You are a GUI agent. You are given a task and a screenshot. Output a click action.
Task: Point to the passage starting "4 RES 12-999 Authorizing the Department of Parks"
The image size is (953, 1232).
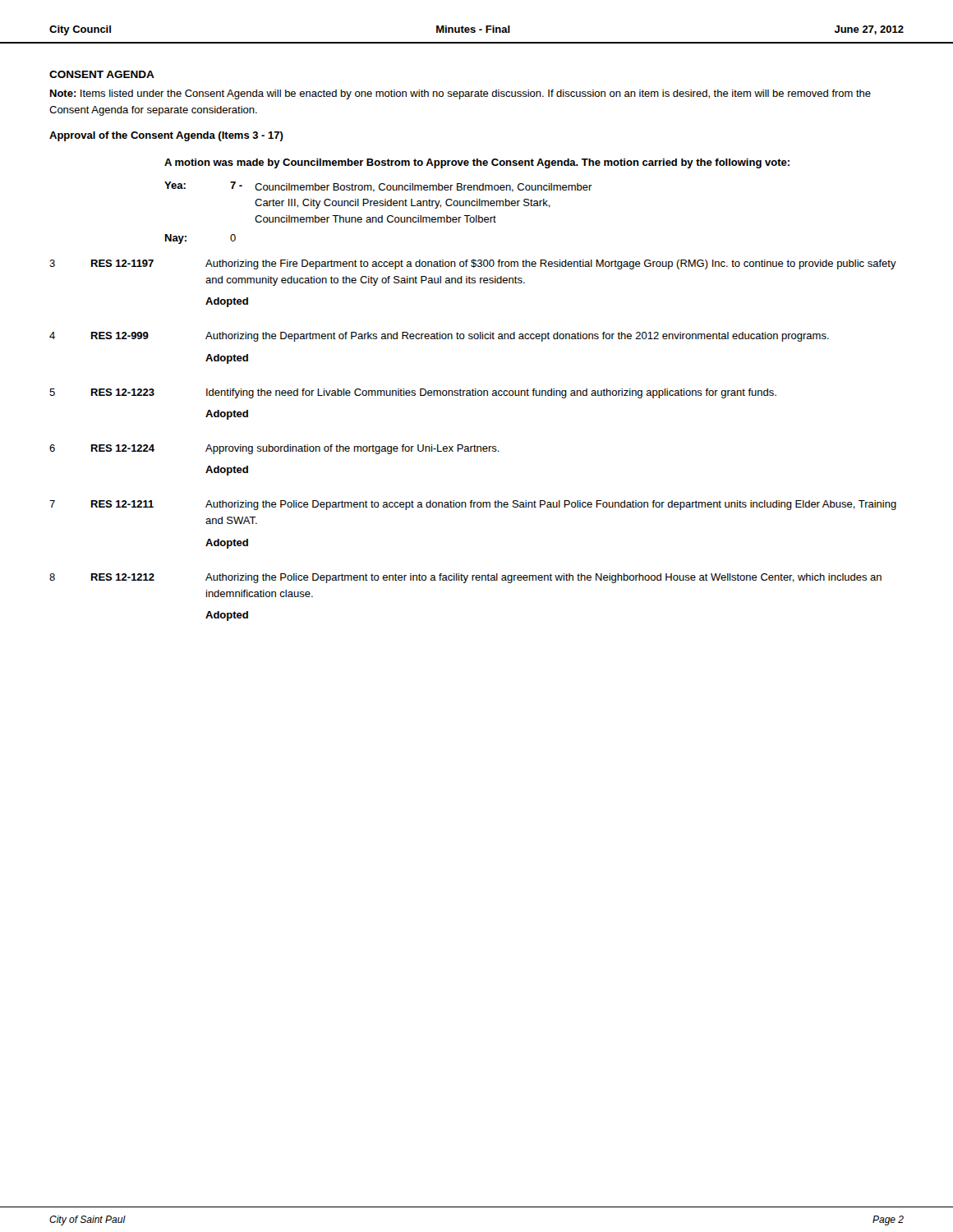tap(476, 347)
